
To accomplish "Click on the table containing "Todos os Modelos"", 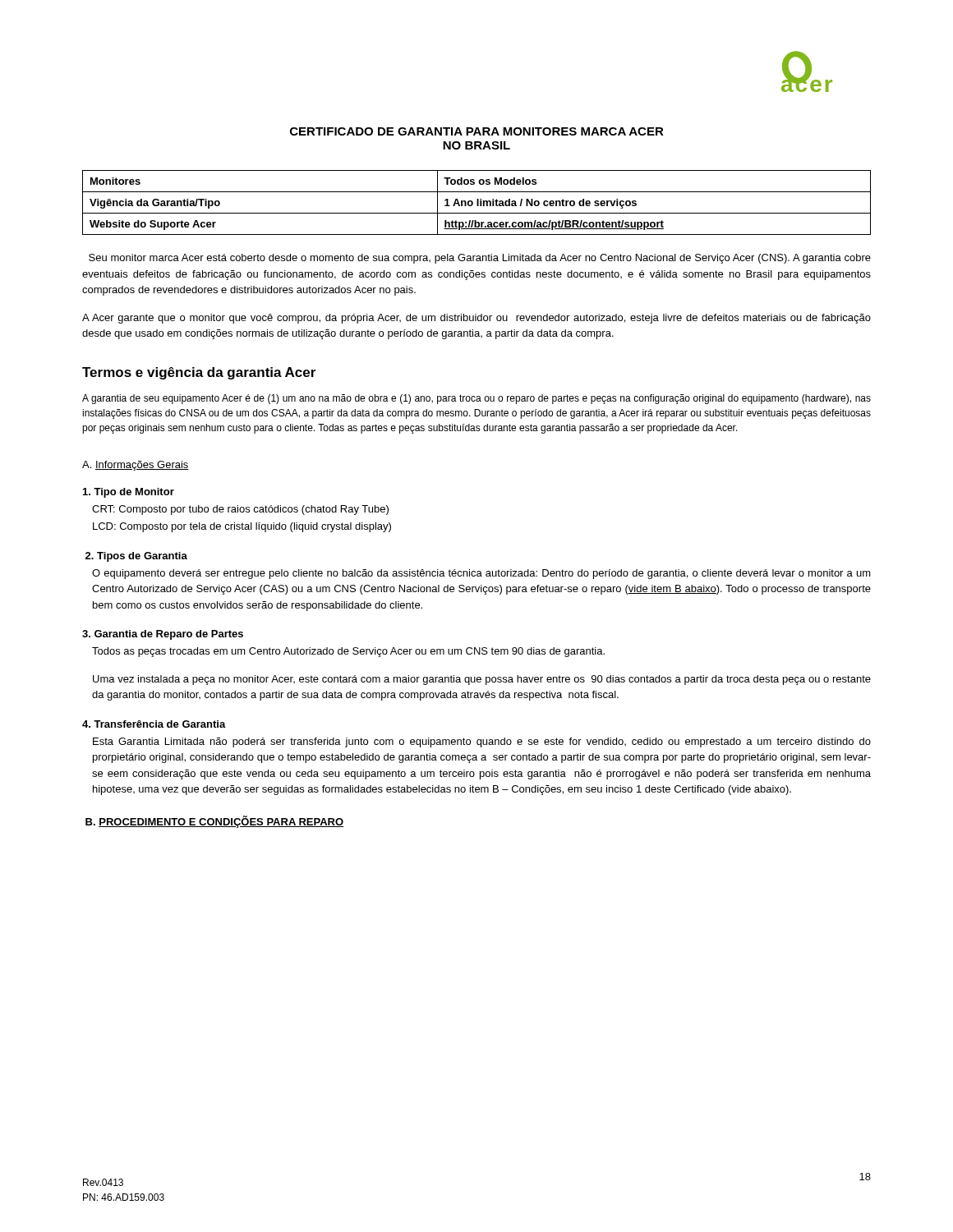I will [476, 202].
